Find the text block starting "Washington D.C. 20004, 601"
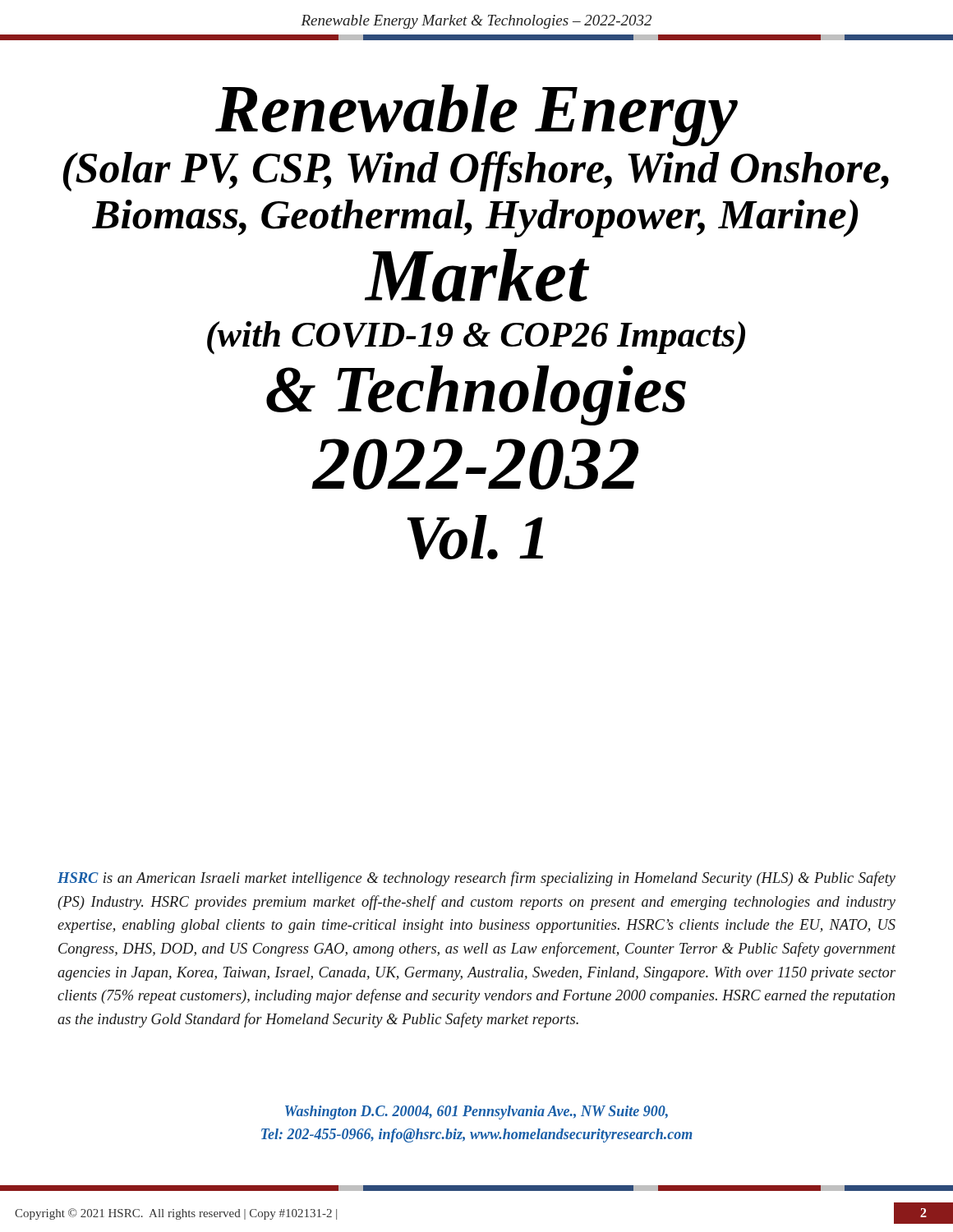 [476, 1123]
